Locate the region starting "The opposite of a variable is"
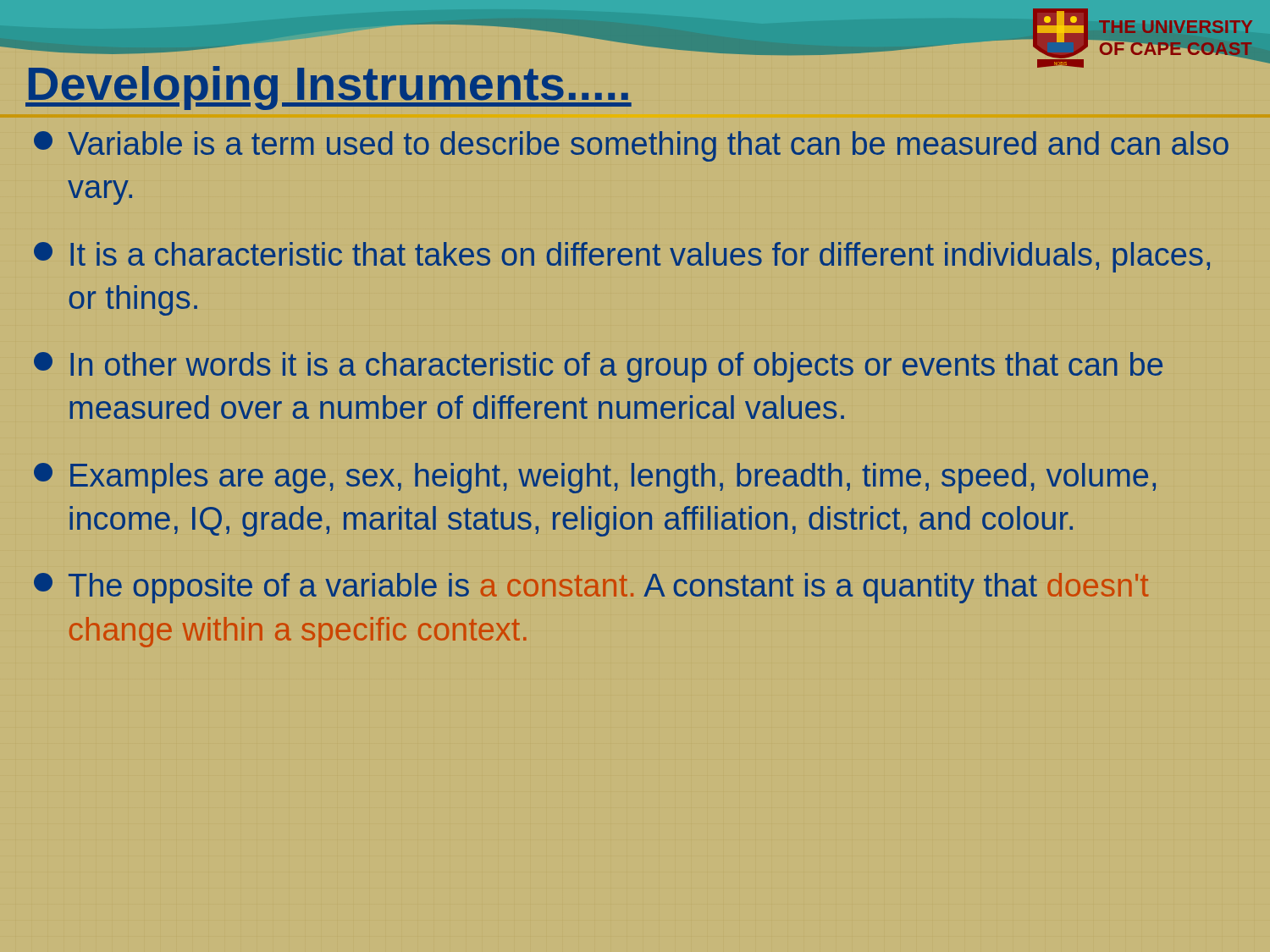Screen dimensions: 952x1270 tap(639, 608)
